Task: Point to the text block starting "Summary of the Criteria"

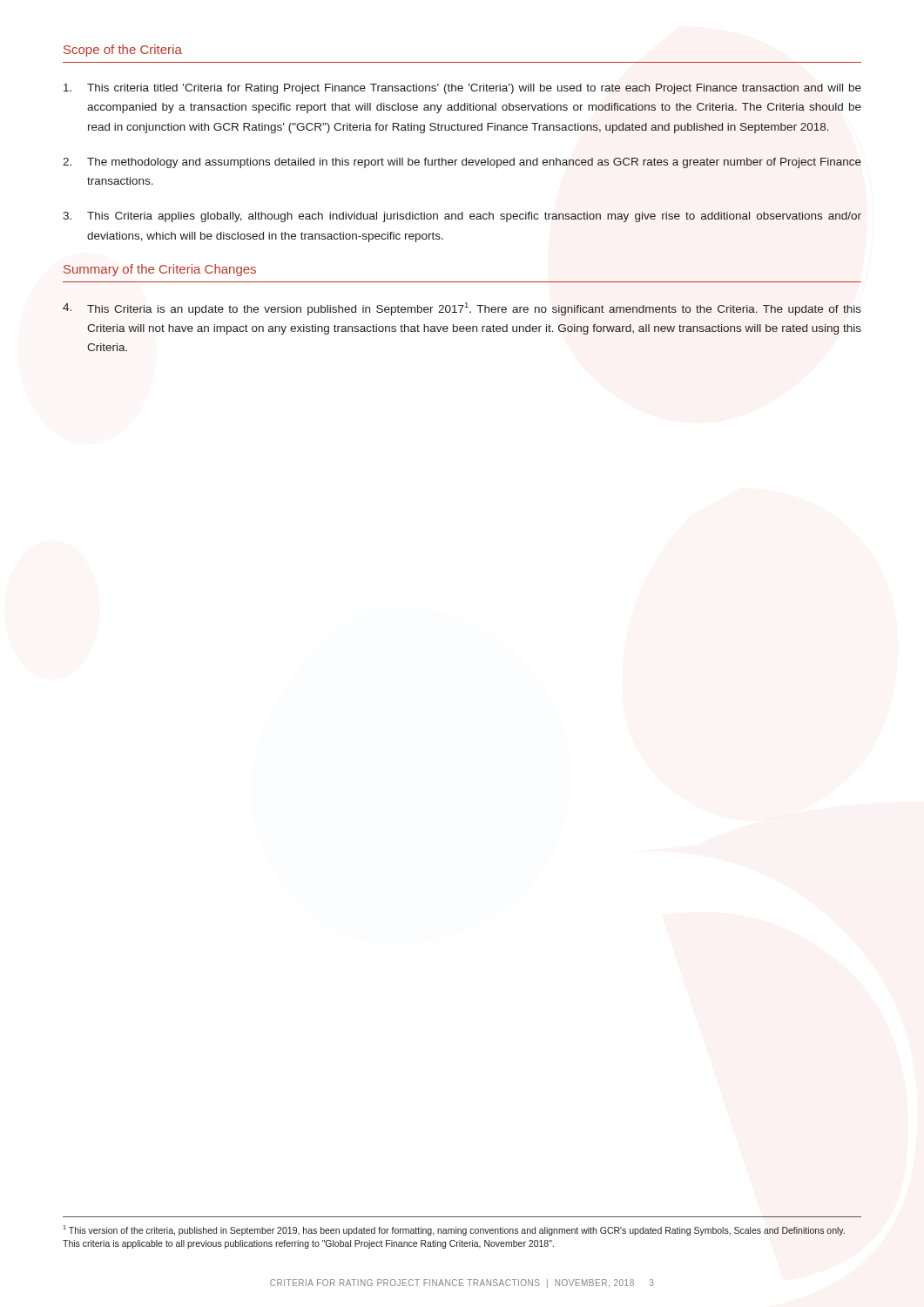Action: (x=462, y=272)
